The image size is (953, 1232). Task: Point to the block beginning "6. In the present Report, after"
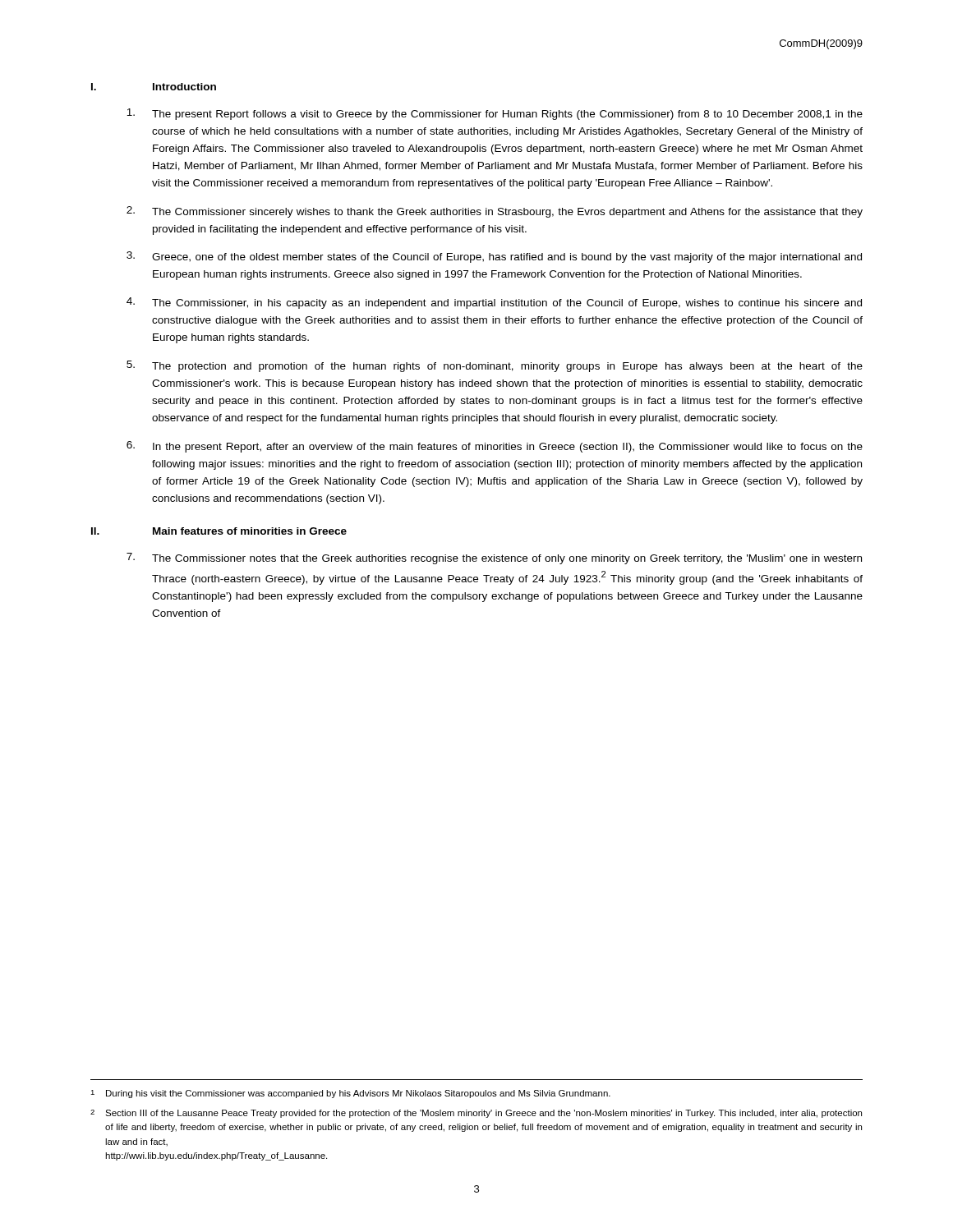pos(476,473)
